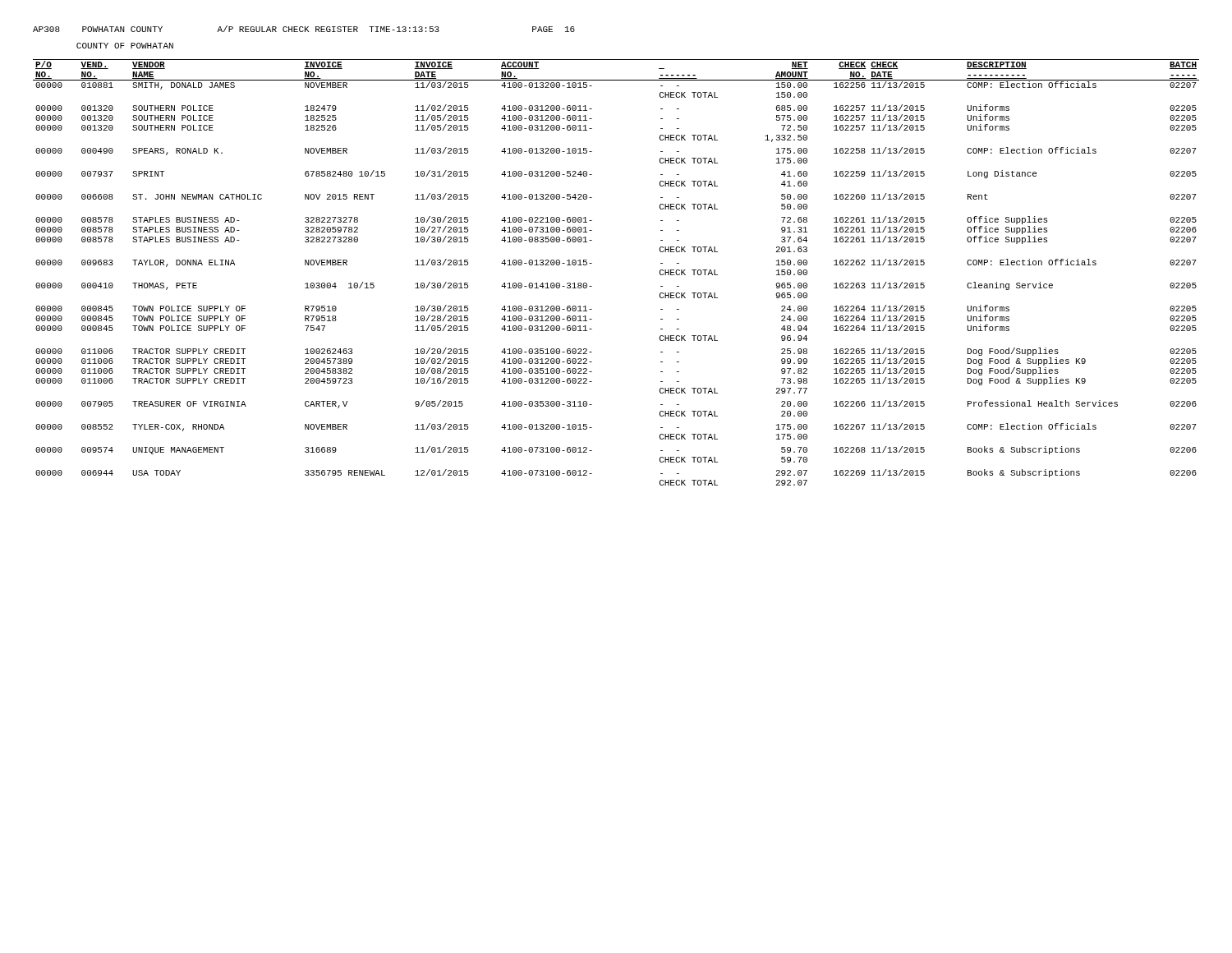Select the table that reads "INVOICE NO."
This screenshot has width=1232, height=953.
point(616,275)
